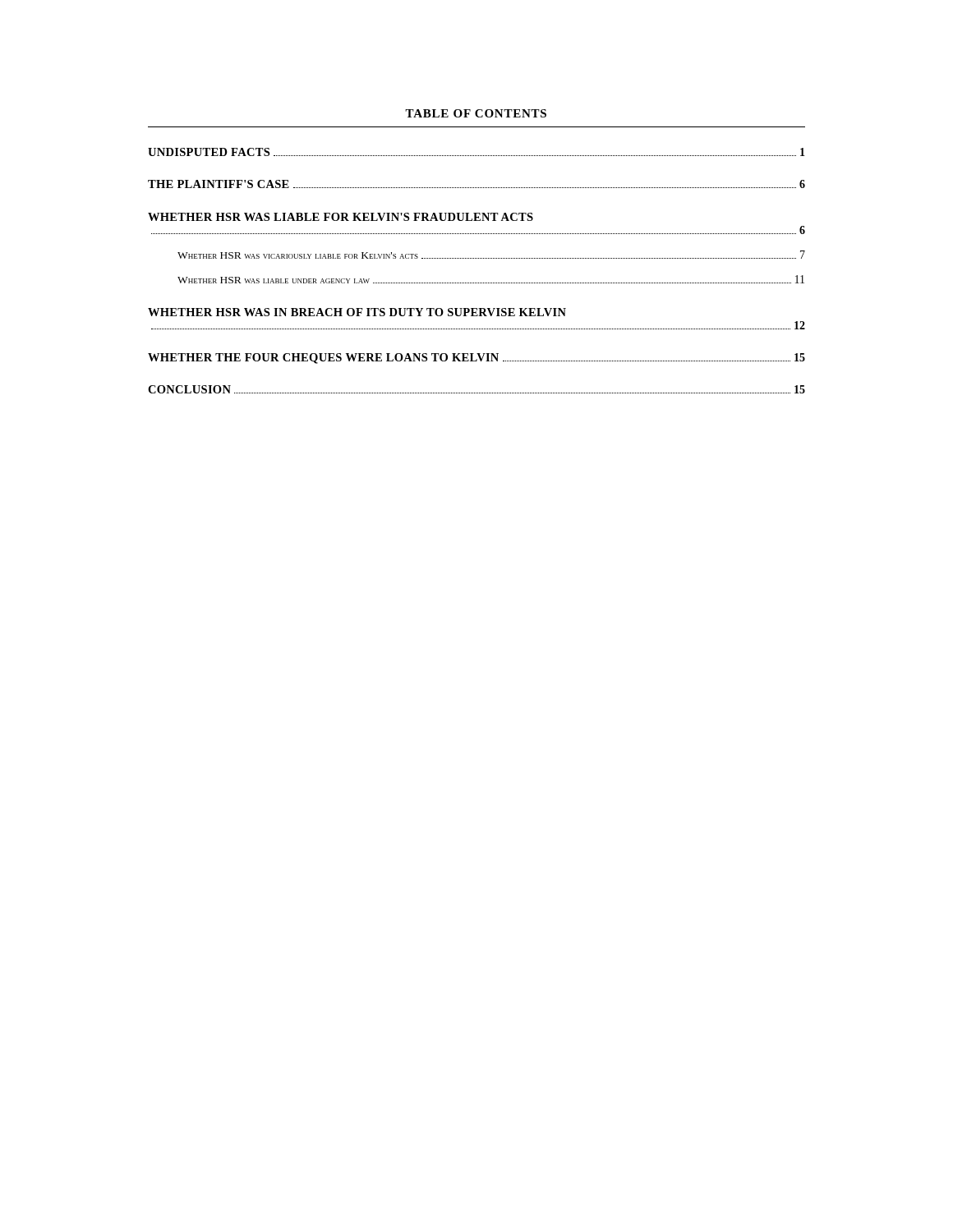Click on the list item containing "UNDISPUTED FACTS 1"
The image size is (953, 1232).
[476, 152]
